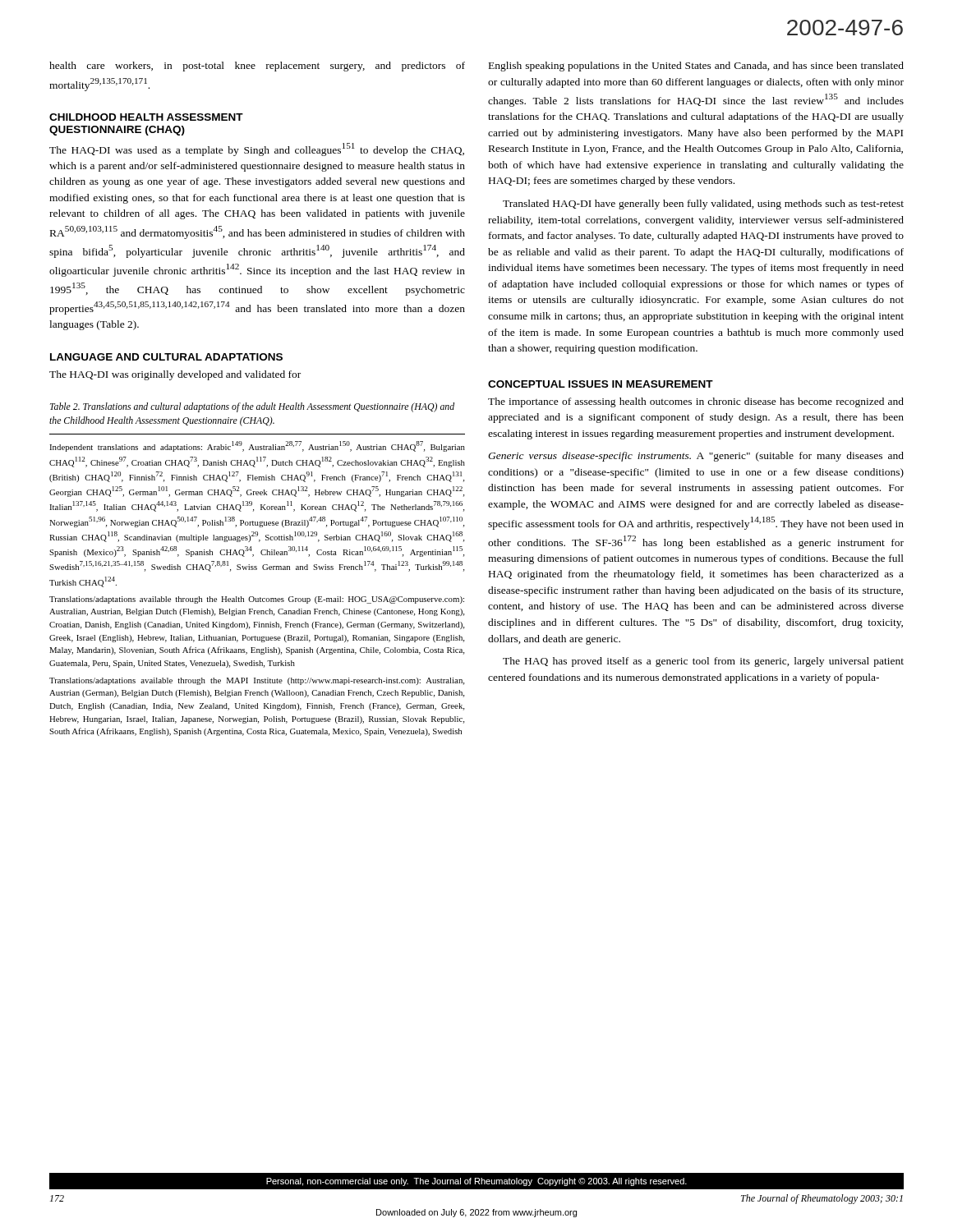Find the text block starting "English speaking populations in the"
The width and height of the screenshot is (953, 1232).
click(696, 123)
